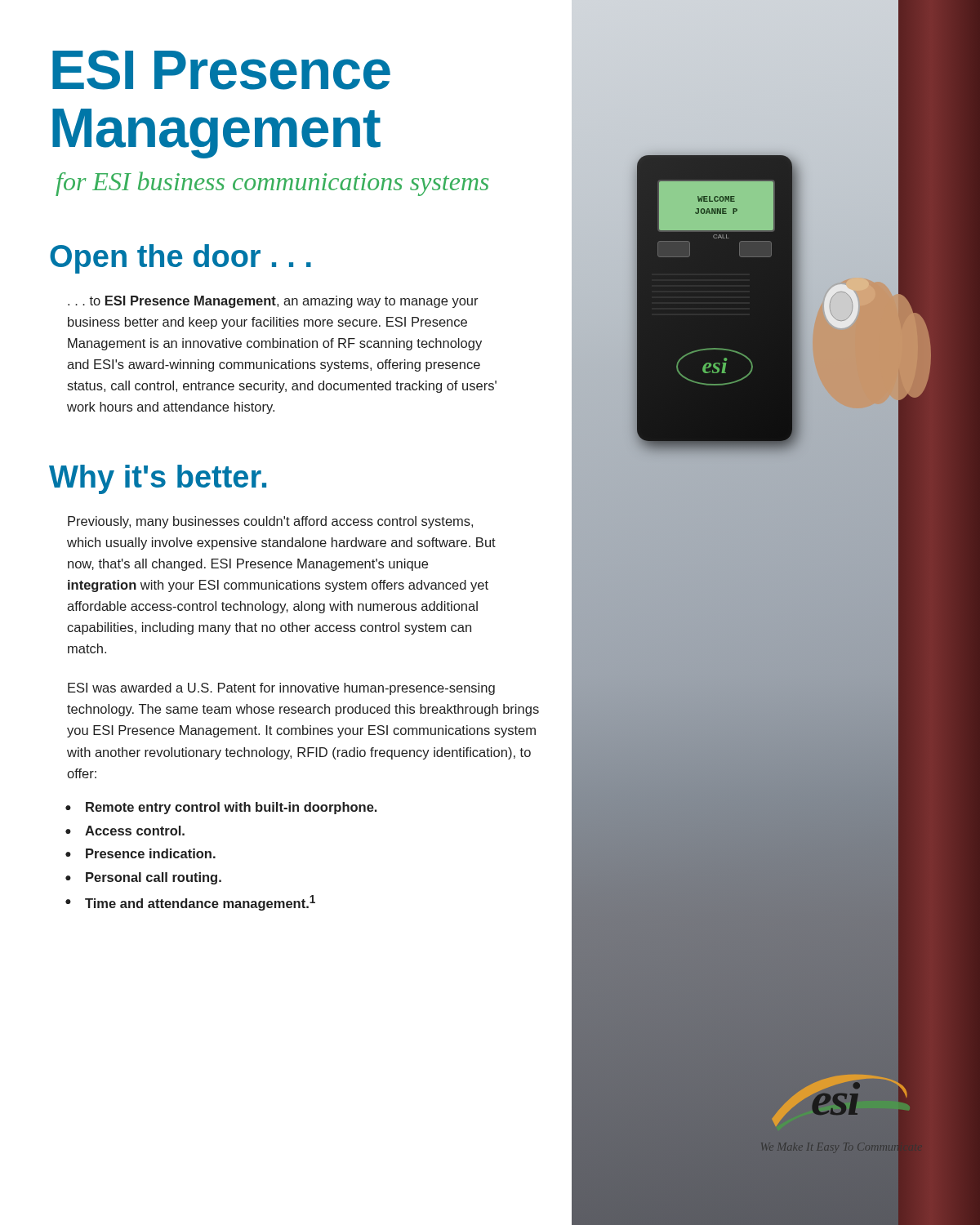Locate the region starting "• Presence indication."
This screenshot has height=1225, width=980.
pyautogui.click(x=141, y=854)
